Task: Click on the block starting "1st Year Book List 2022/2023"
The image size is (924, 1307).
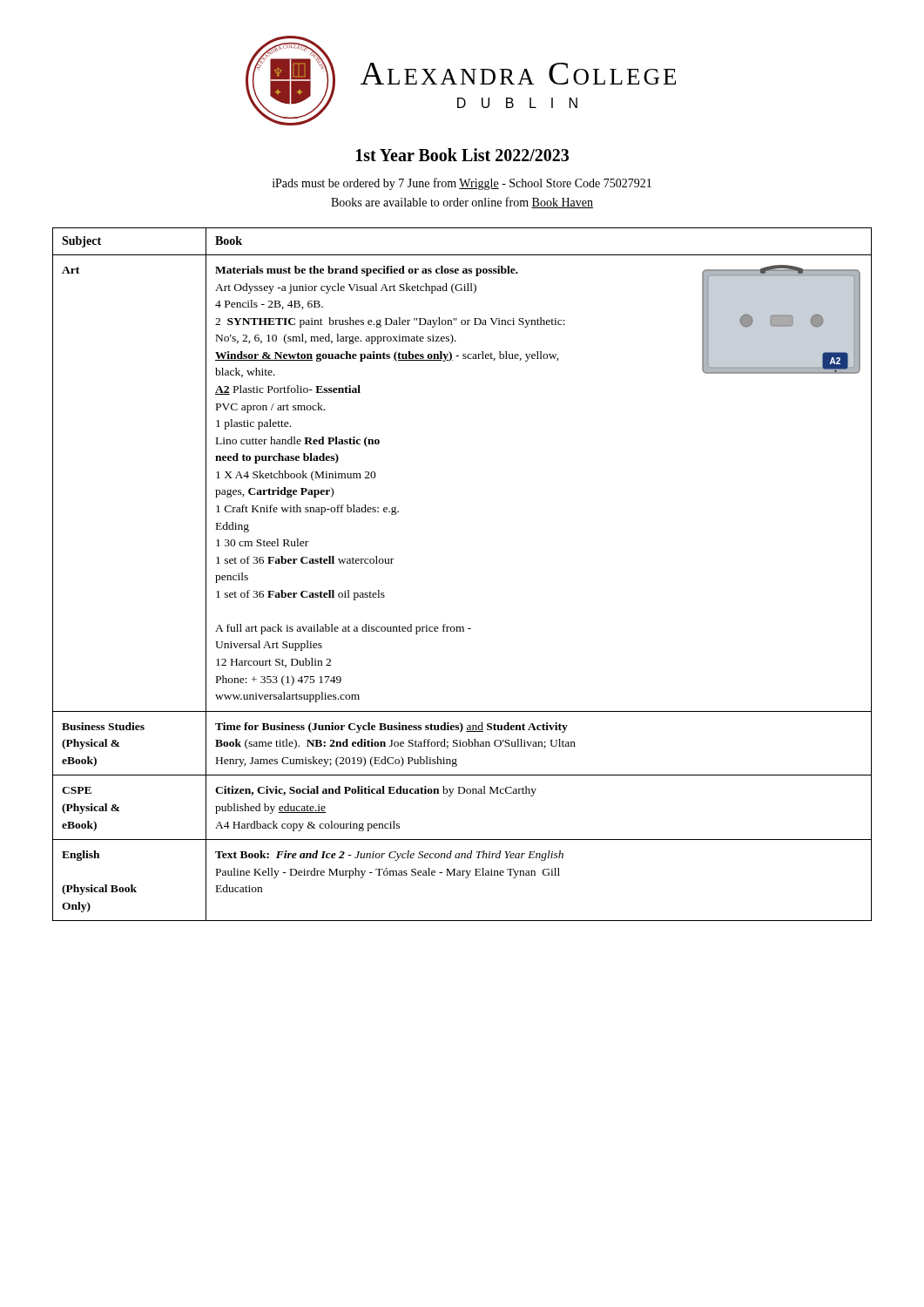Action: pos(462,155)
